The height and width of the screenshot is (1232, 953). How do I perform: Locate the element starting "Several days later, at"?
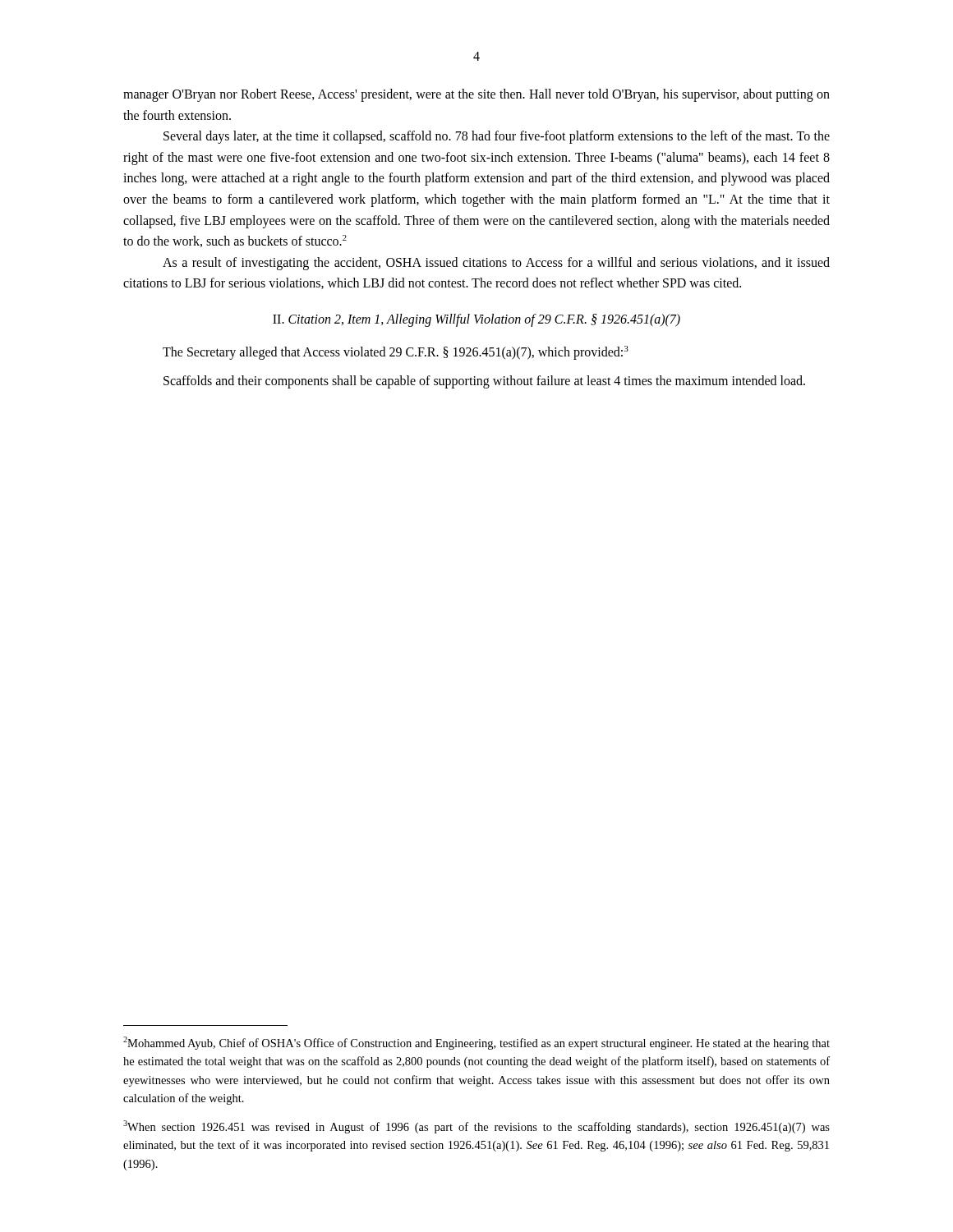click(476, 189)
